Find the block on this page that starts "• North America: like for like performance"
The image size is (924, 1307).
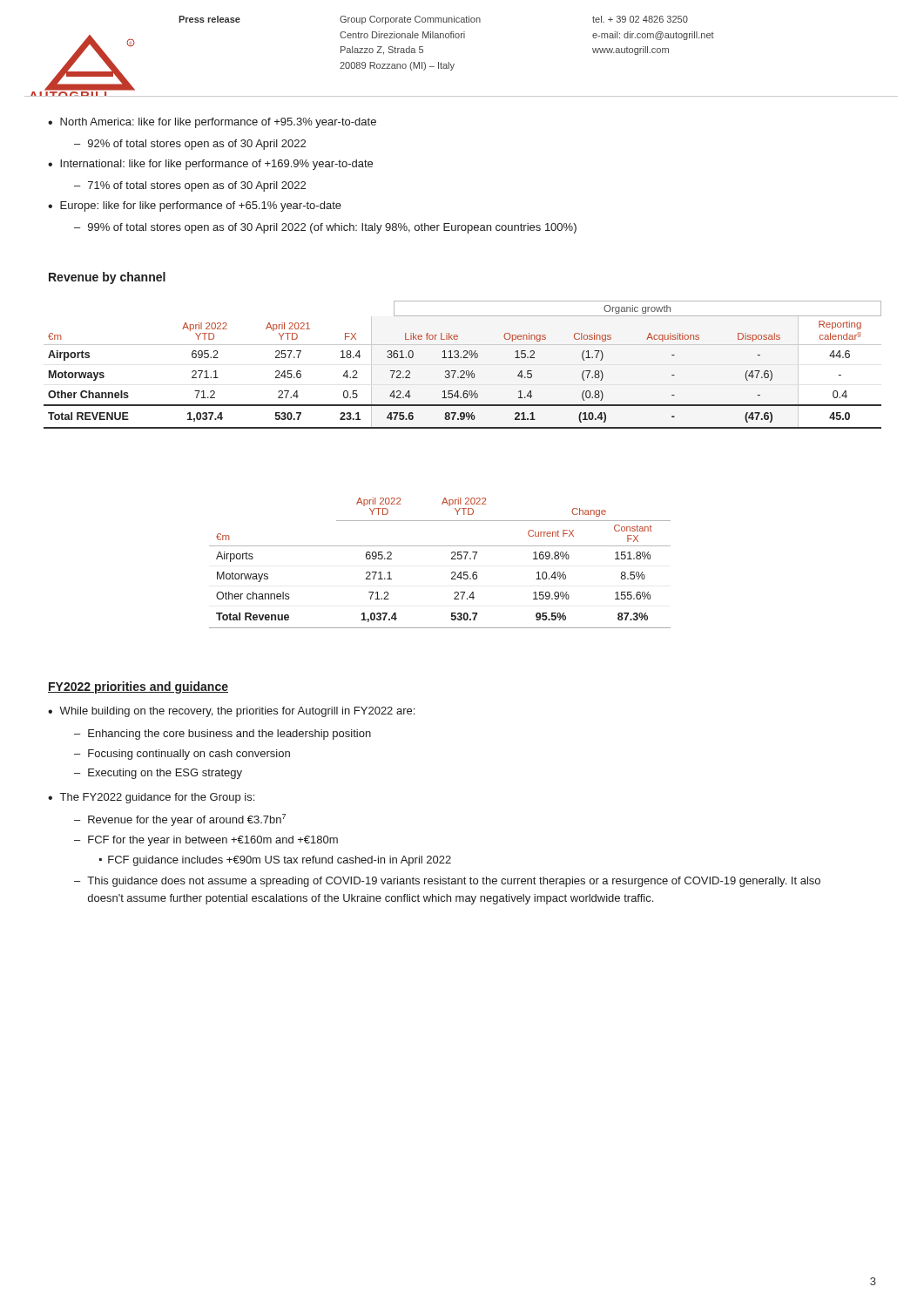[212, 123]
